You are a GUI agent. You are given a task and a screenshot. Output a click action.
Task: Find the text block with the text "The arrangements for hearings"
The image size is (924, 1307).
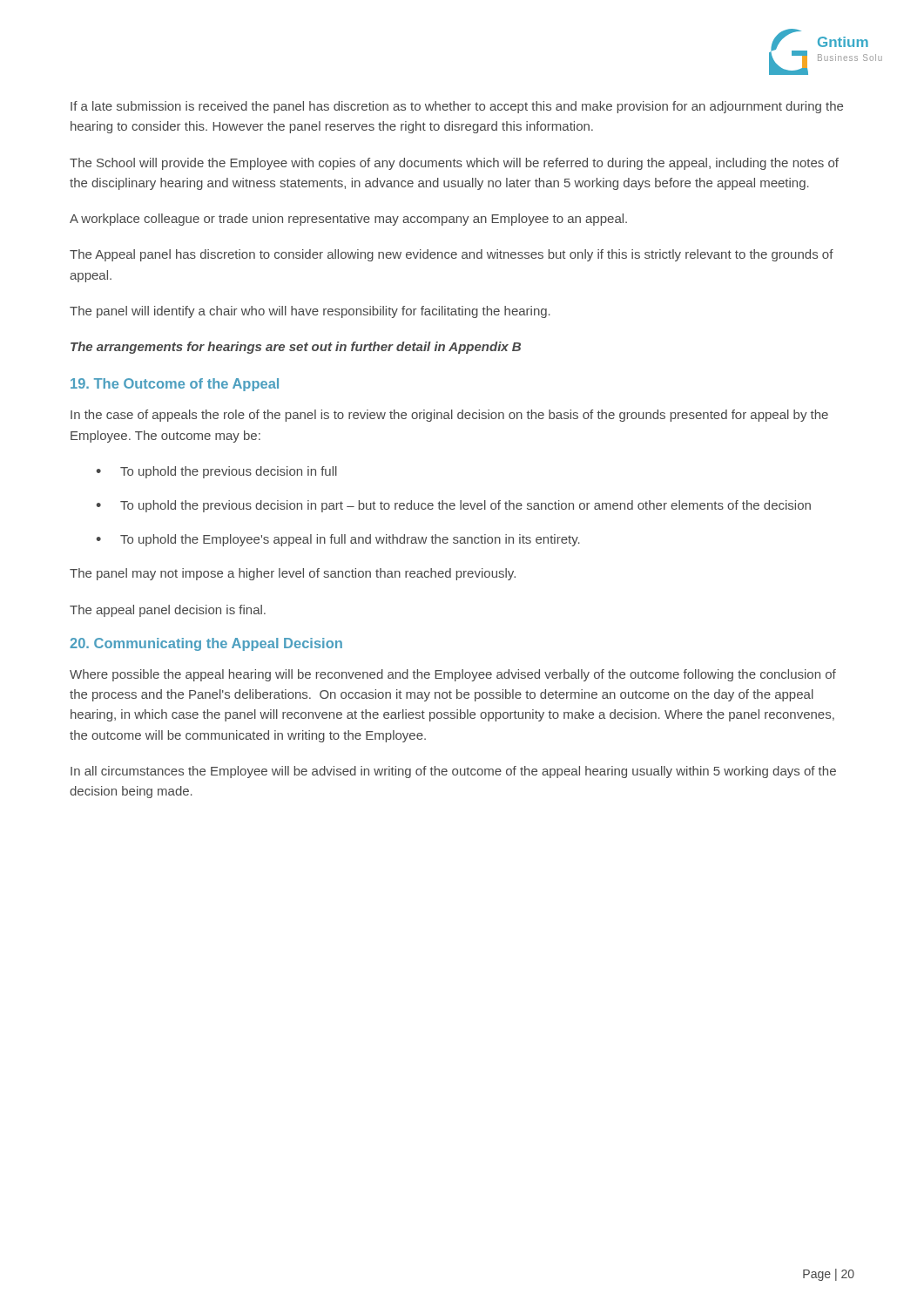pos(296,346)
